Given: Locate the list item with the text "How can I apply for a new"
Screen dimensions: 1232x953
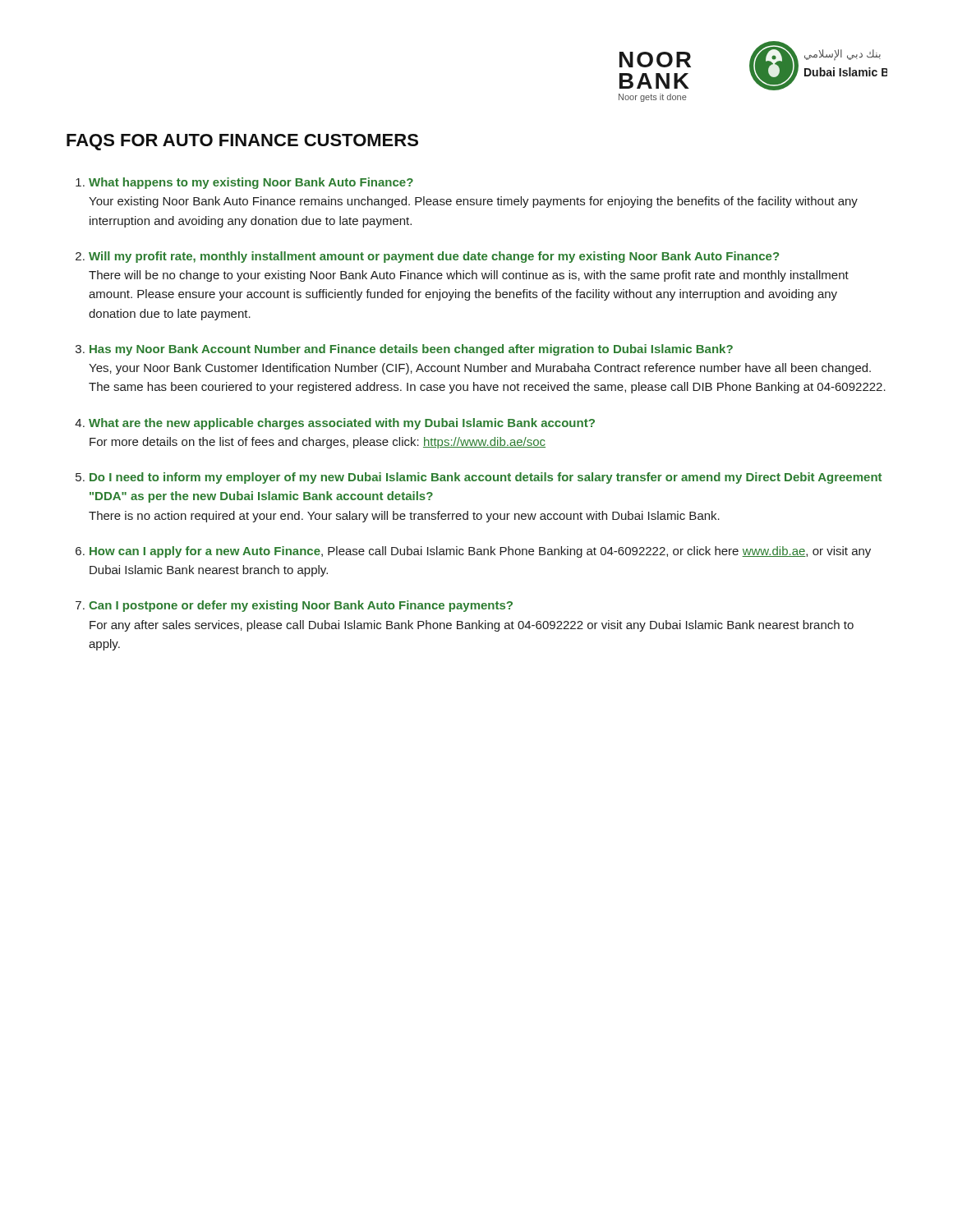Looking at the screenshot, I should (x=480, y=560).
